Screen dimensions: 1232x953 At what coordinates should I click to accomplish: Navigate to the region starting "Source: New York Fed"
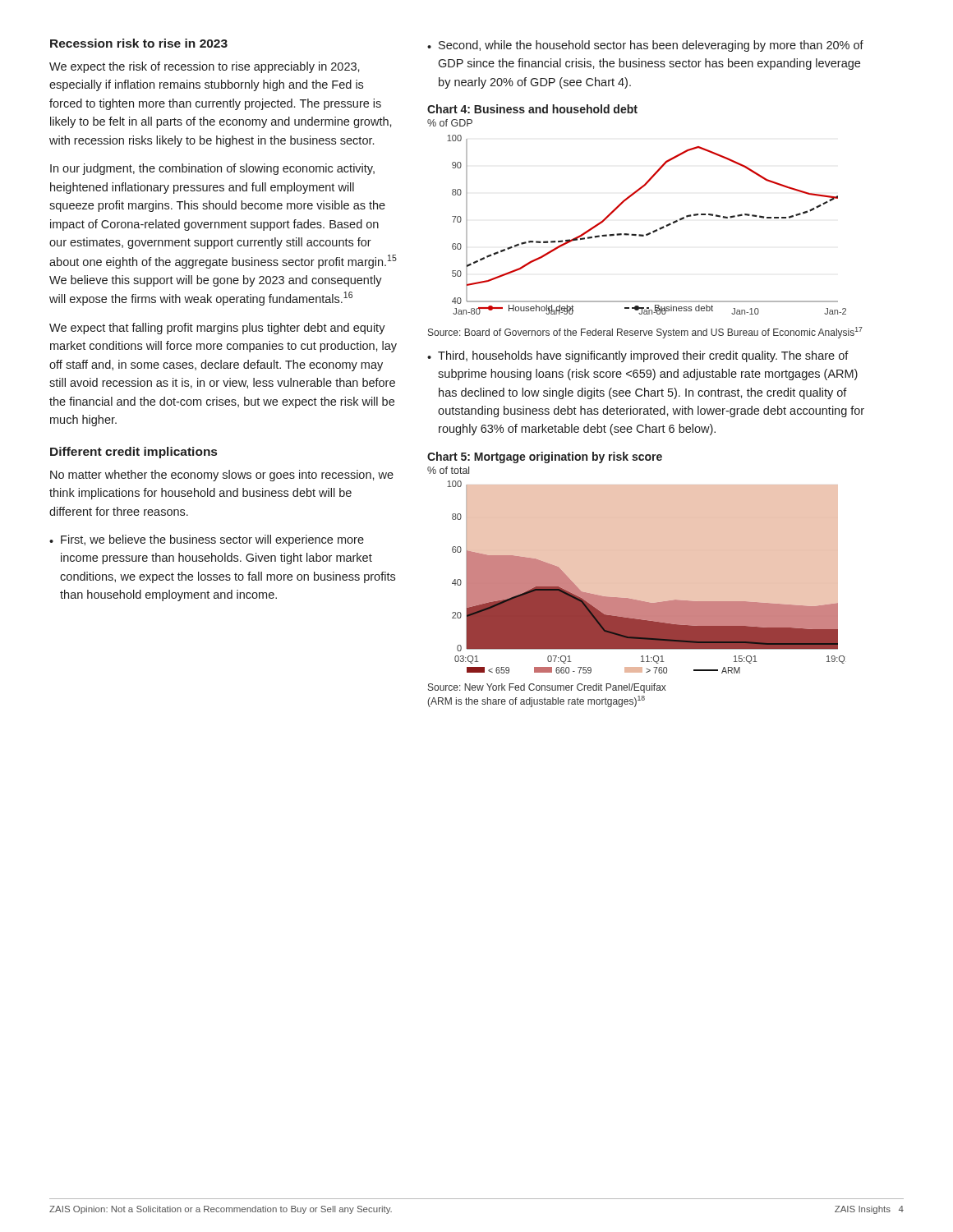point(547,694)
